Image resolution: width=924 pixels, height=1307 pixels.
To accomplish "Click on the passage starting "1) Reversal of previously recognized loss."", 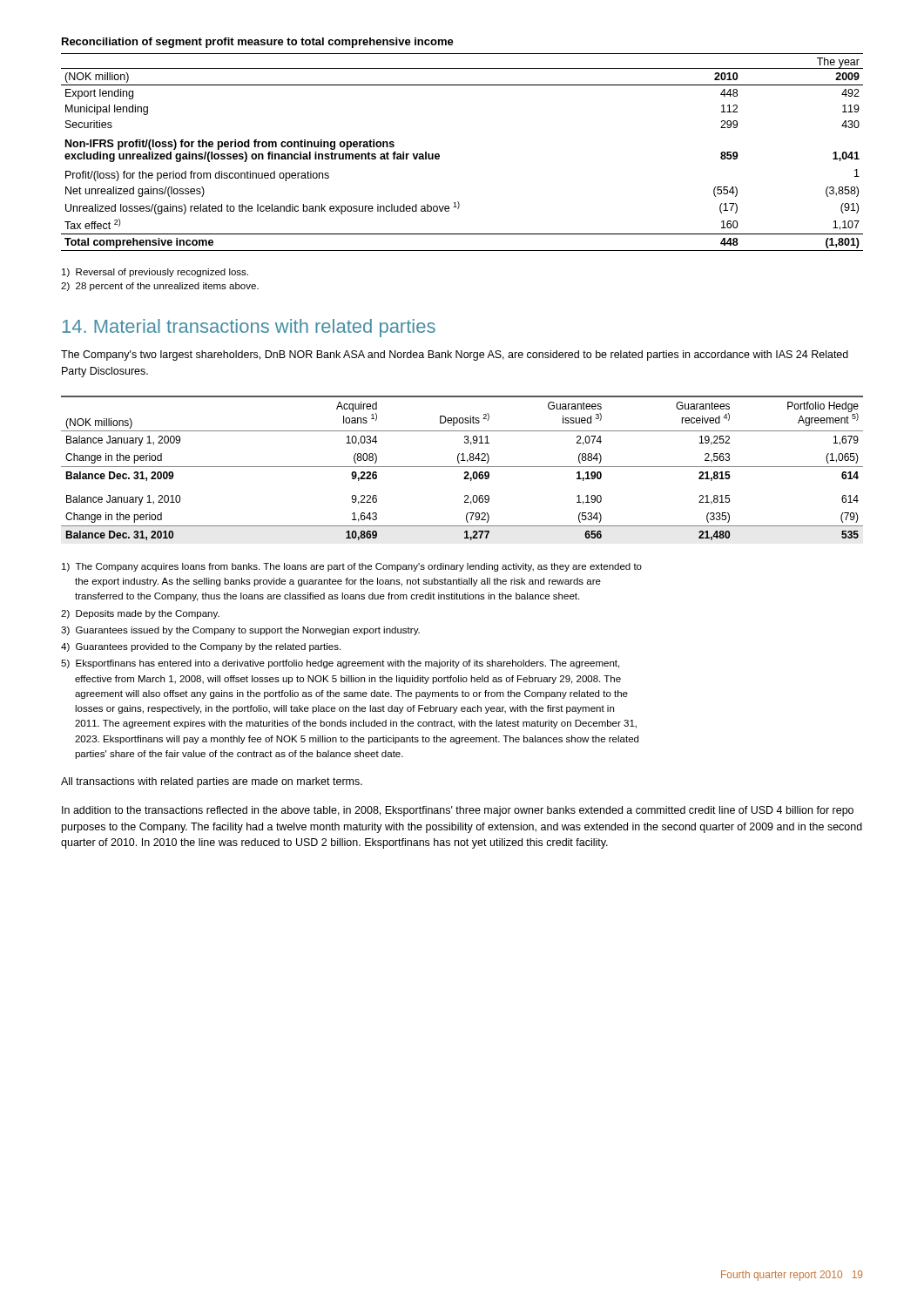I will (155, 273).
